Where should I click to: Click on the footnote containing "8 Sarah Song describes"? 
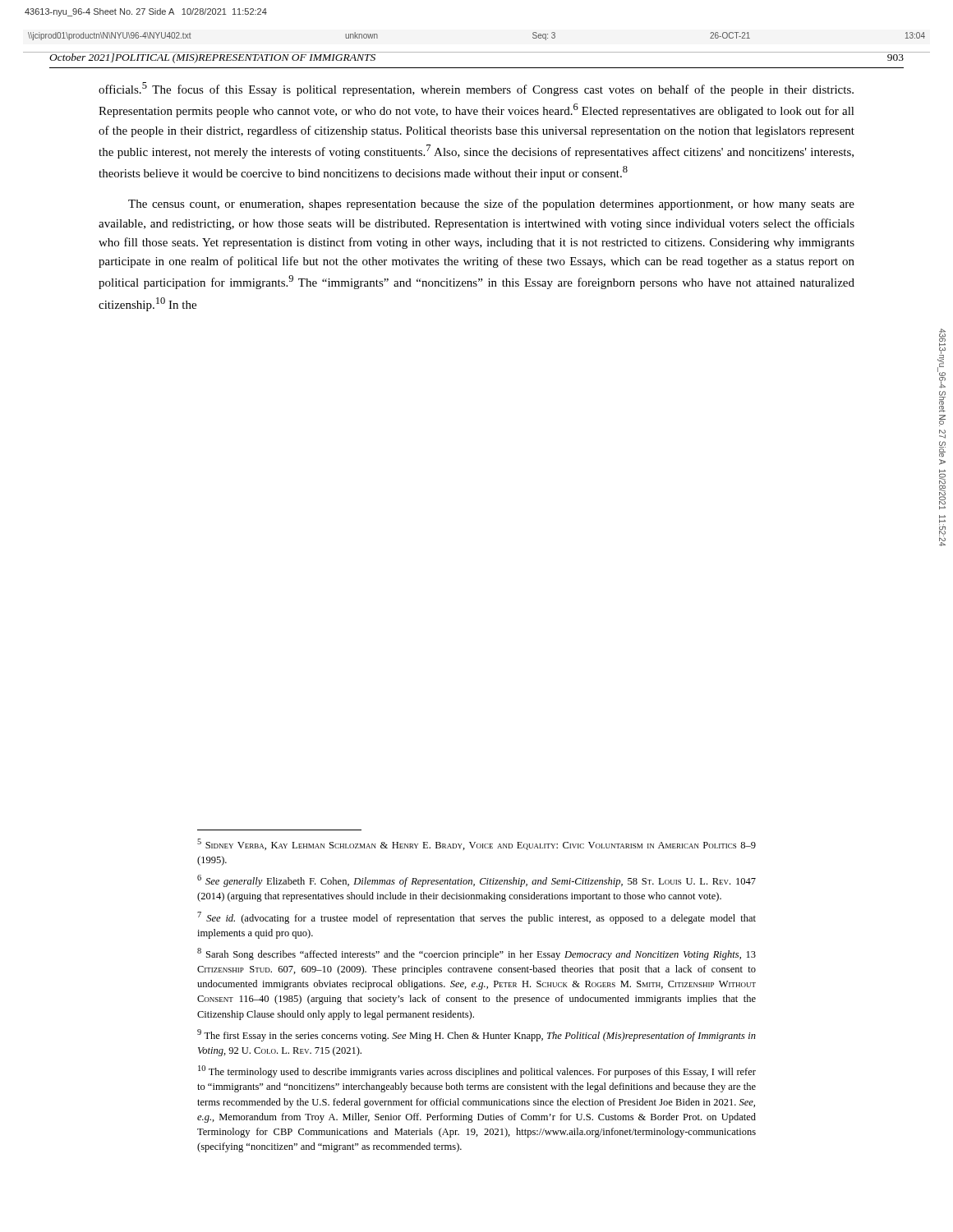[476, 983]
